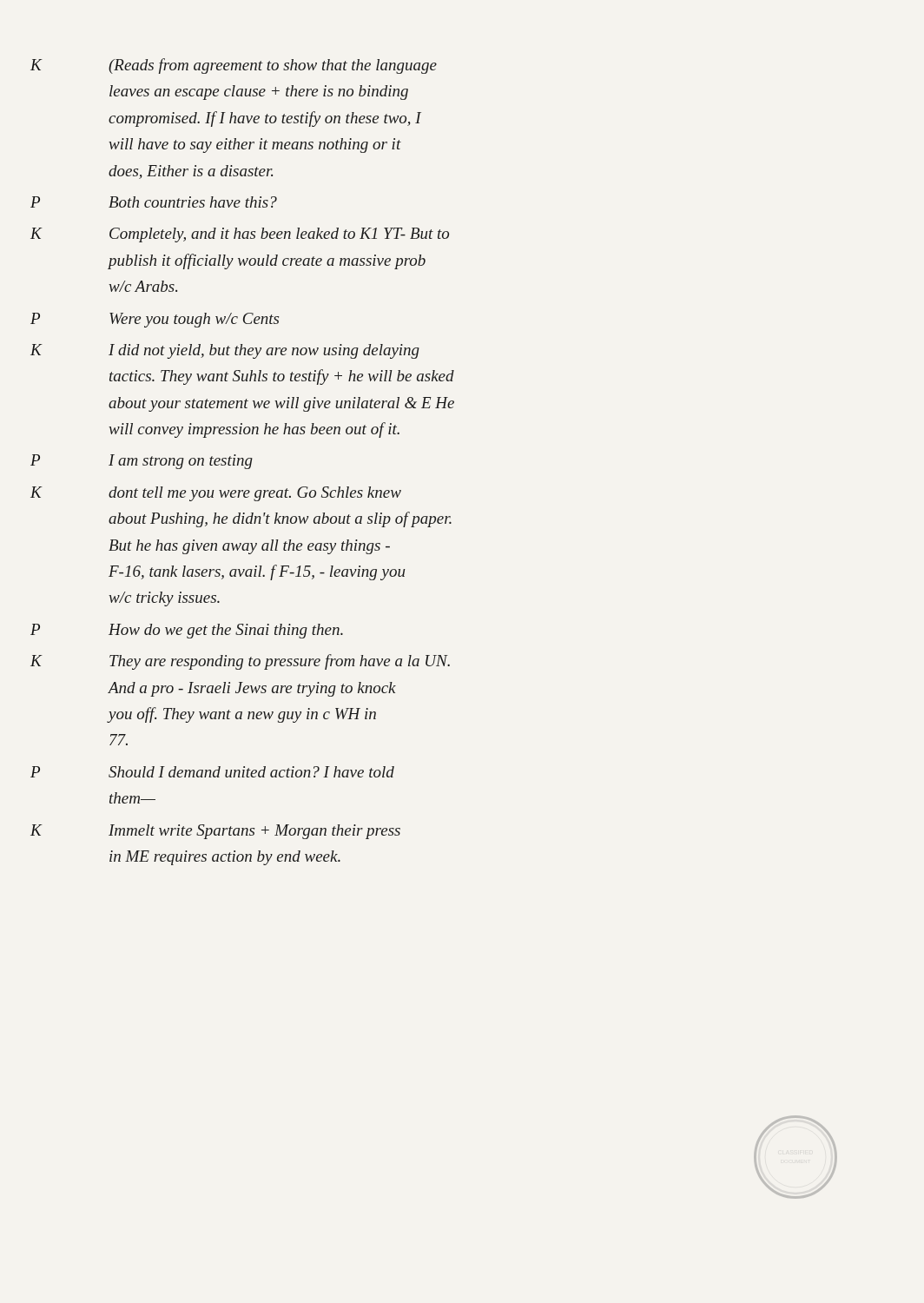The height and width of the screenshot is (1303, 924).
Task: Point to the block beginning "K dont tell me"
Action: coord(261,543)
